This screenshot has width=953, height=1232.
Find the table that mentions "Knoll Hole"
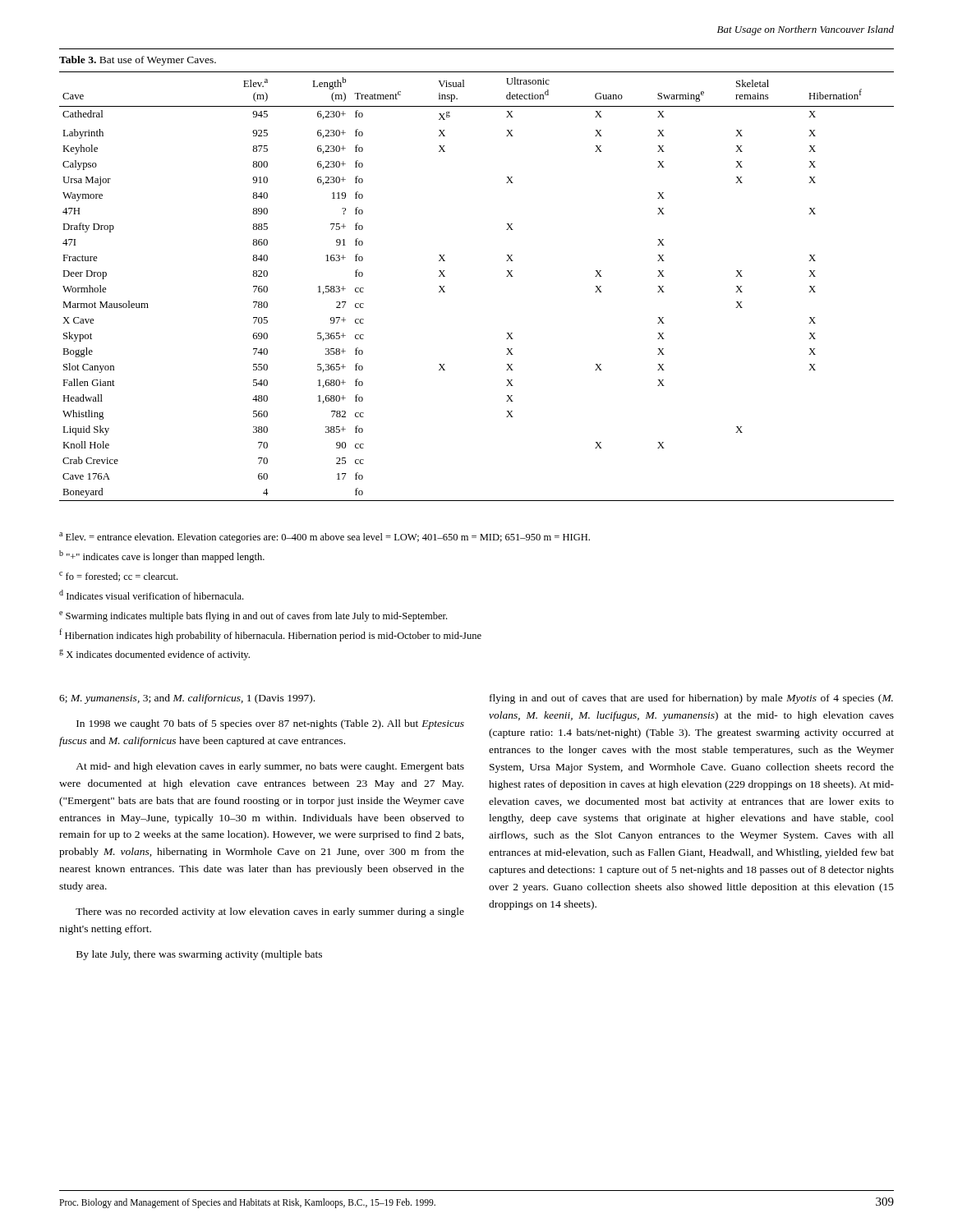[x=476, y=286]
